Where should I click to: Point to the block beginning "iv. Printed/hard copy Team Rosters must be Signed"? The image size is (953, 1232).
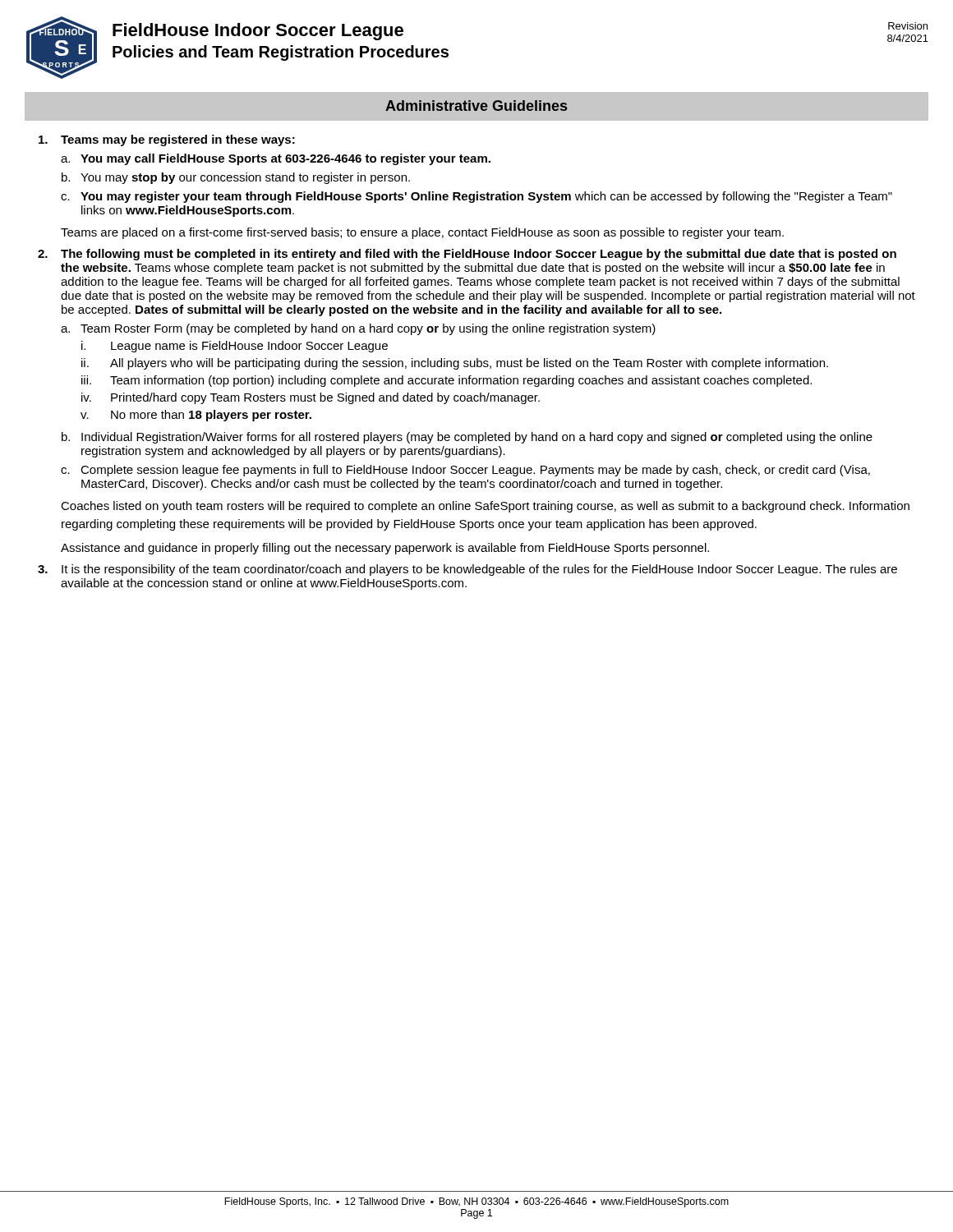tap(498, 397)
